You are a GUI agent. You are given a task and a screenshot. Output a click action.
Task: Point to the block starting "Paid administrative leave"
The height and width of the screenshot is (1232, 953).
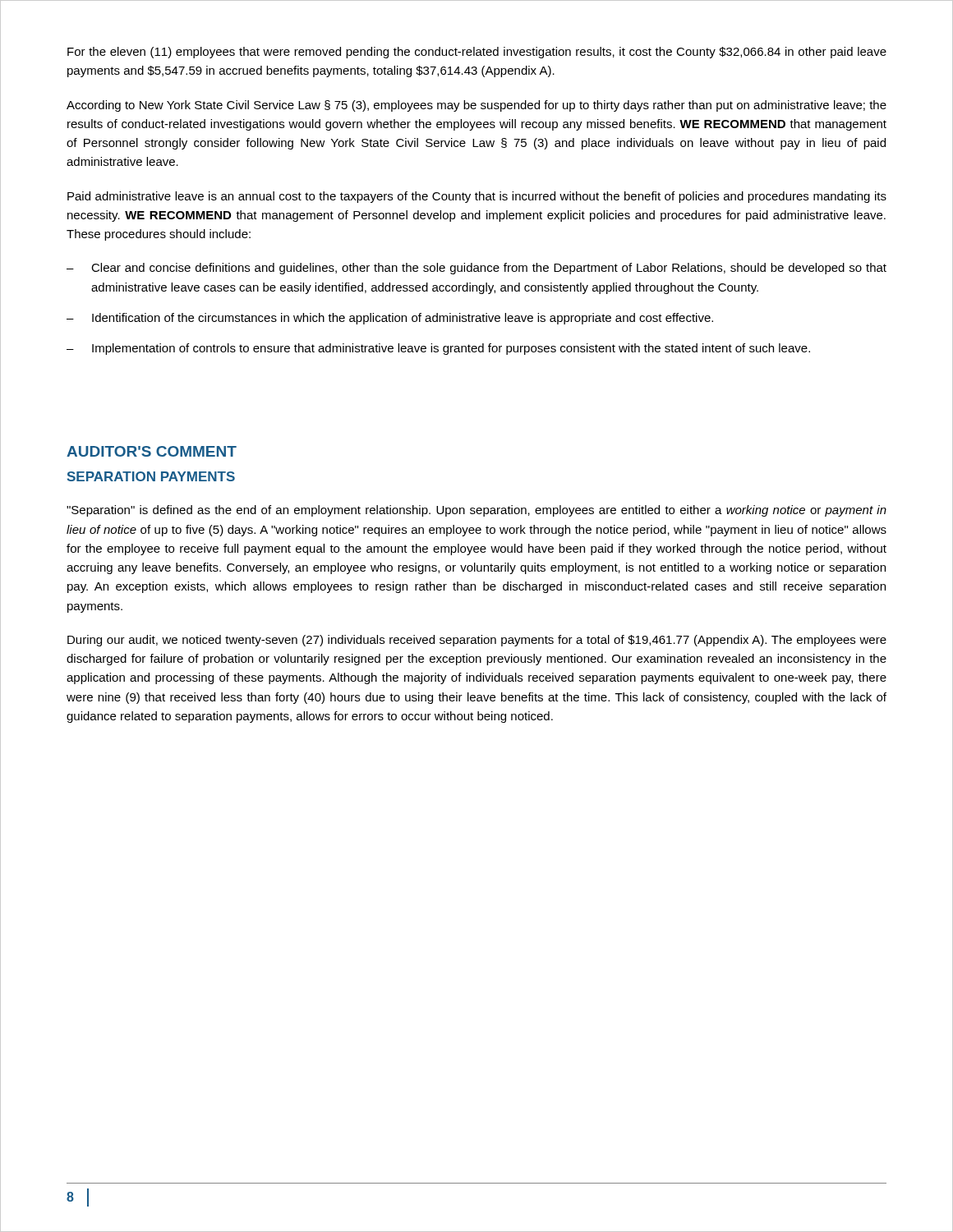click(476, 215)
